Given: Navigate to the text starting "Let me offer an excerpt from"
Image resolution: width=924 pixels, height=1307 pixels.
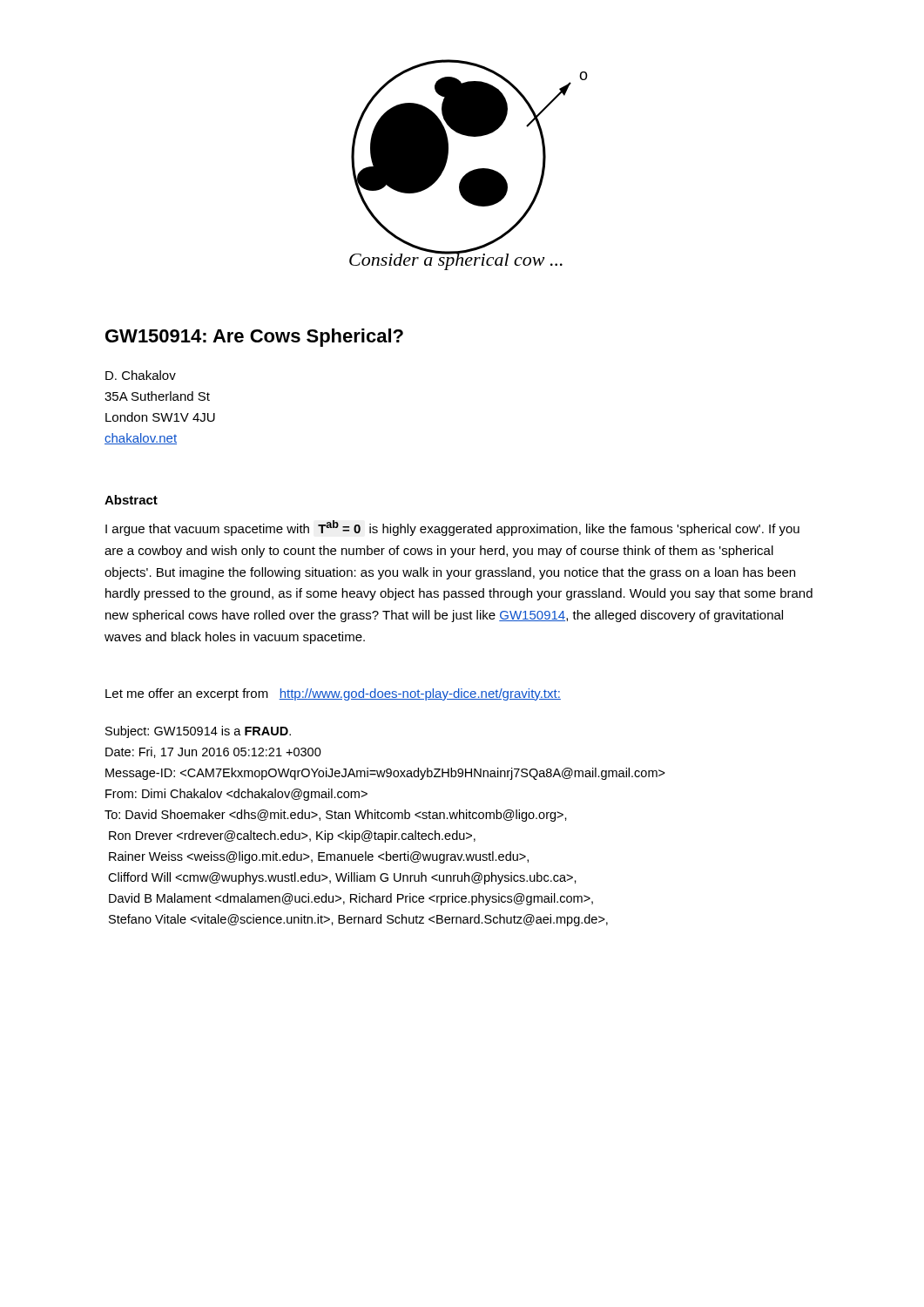Looking at the screenshot, I should click(x=333, y=693).
